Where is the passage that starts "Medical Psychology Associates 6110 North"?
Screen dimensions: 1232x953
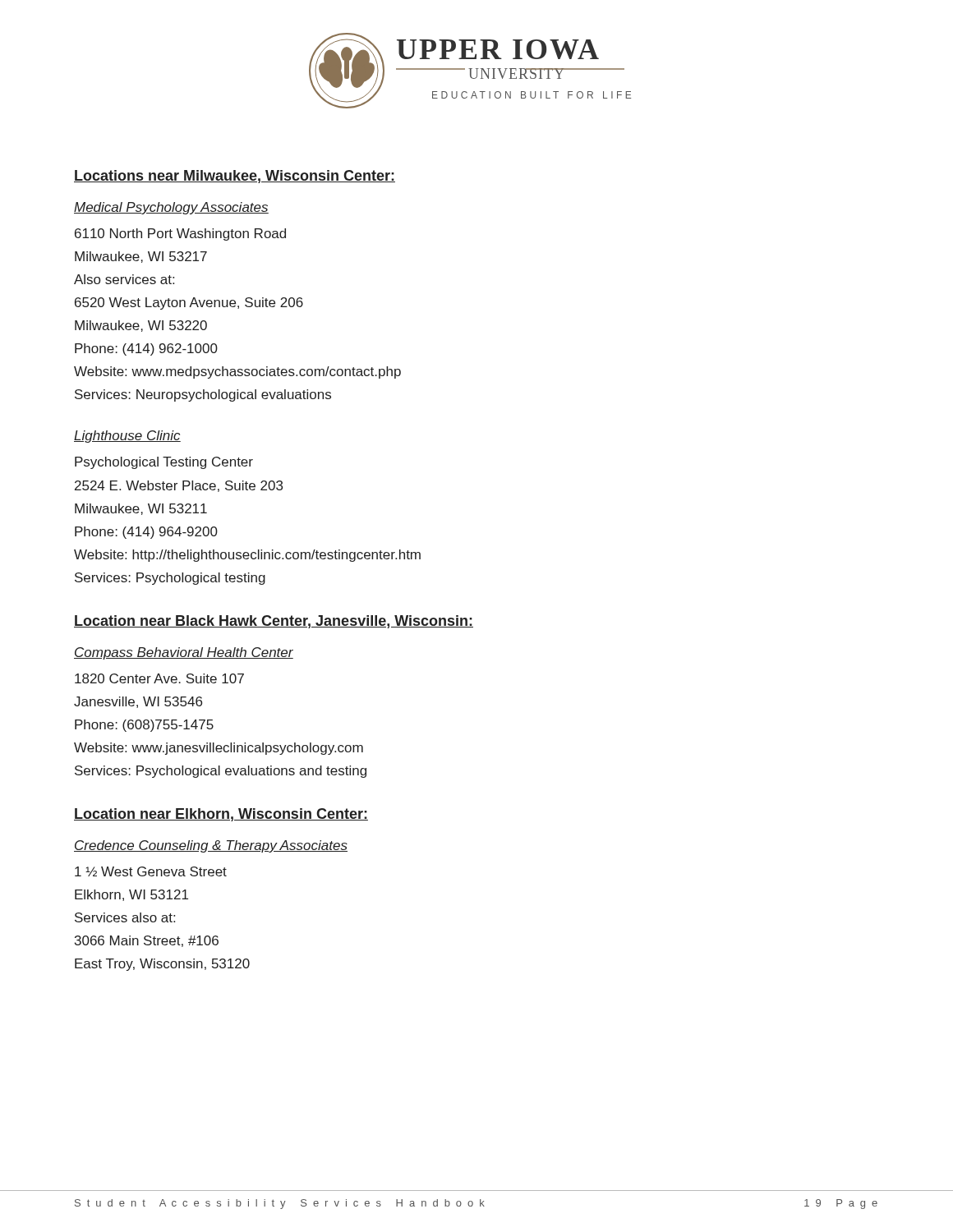(171, 208)
